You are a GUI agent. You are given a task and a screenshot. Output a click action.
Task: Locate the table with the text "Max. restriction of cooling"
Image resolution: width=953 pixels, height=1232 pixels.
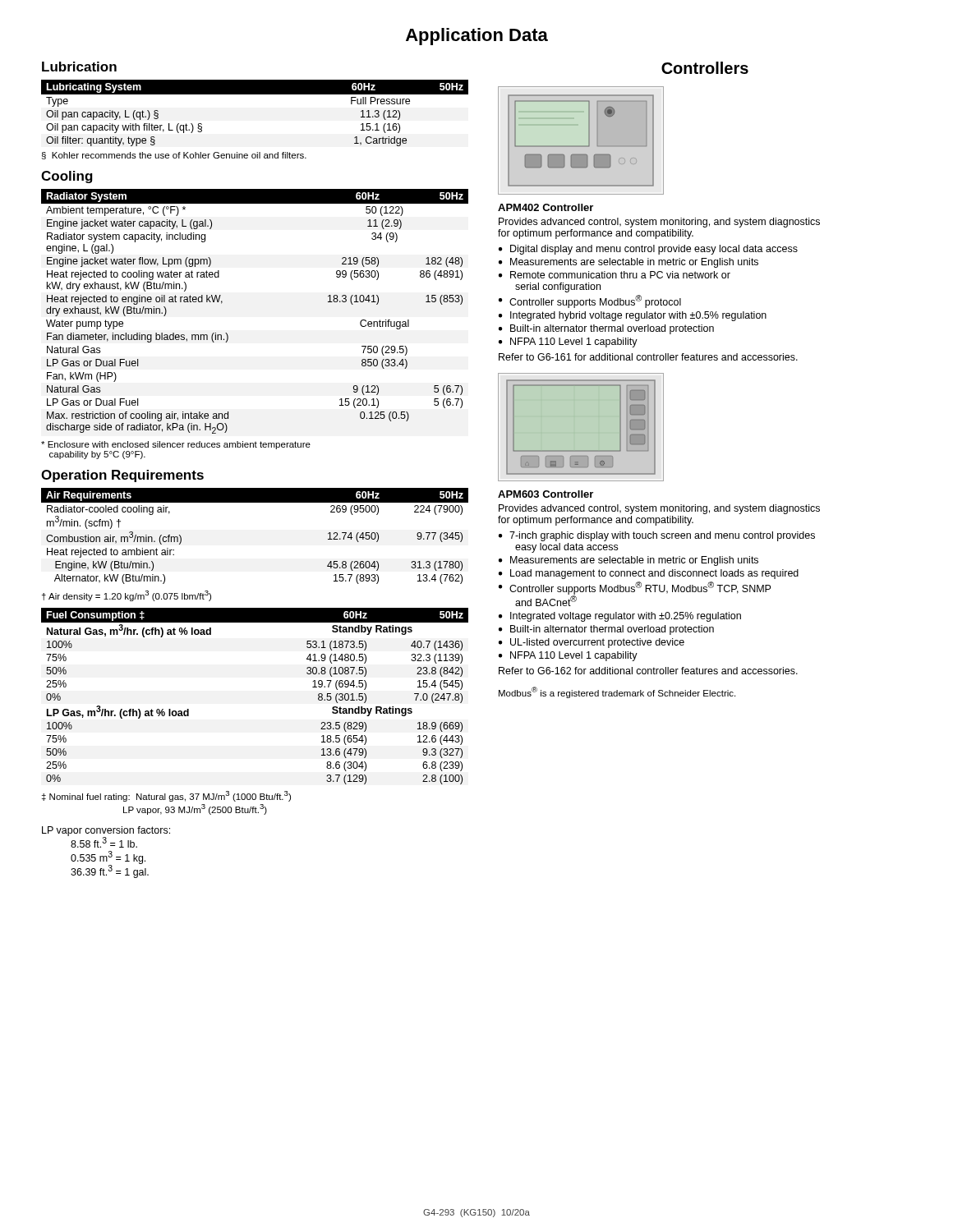[x=255, y=312]
